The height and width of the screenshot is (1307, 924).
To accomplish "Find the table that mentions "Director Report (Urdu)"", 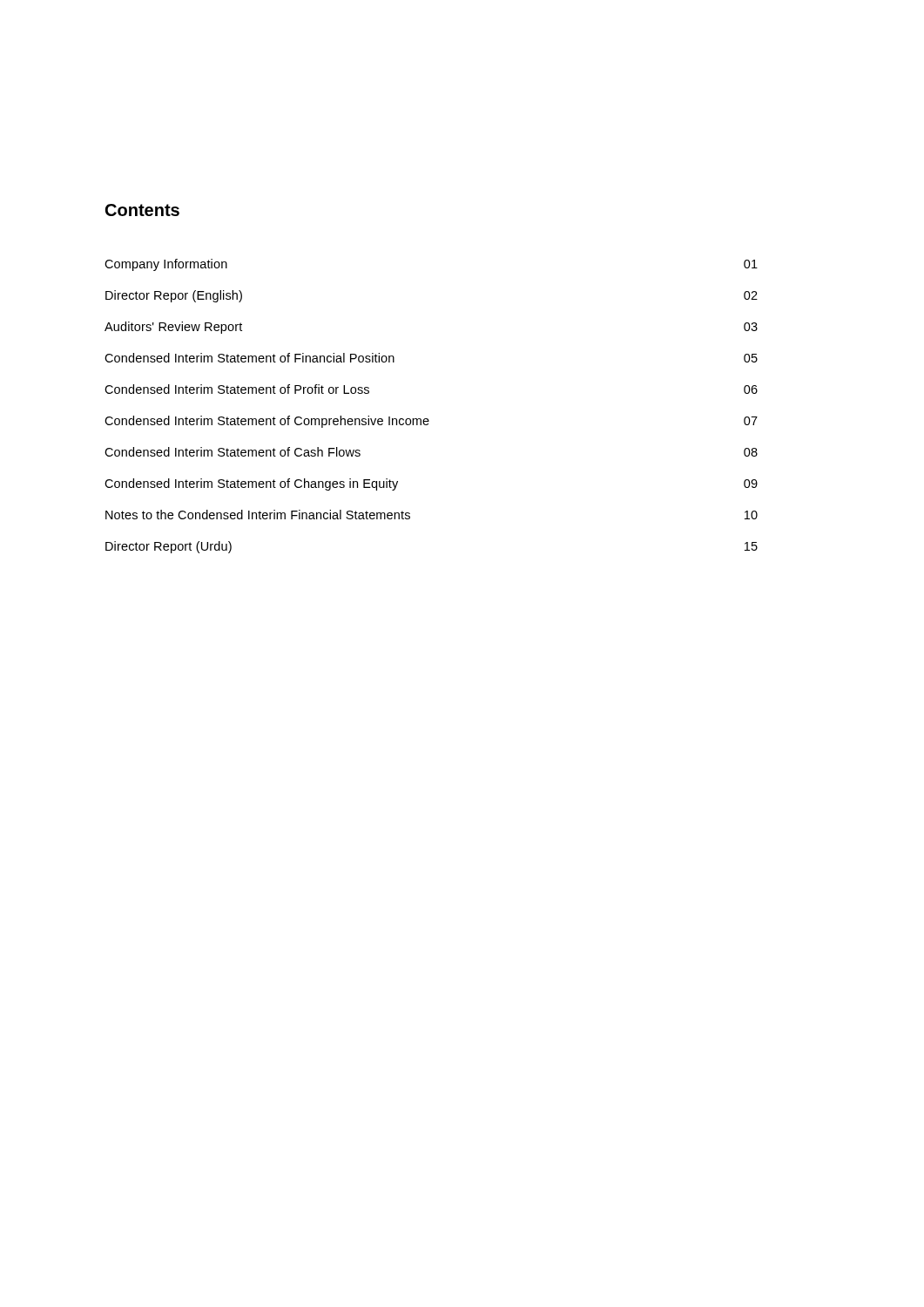I will 431,405.
